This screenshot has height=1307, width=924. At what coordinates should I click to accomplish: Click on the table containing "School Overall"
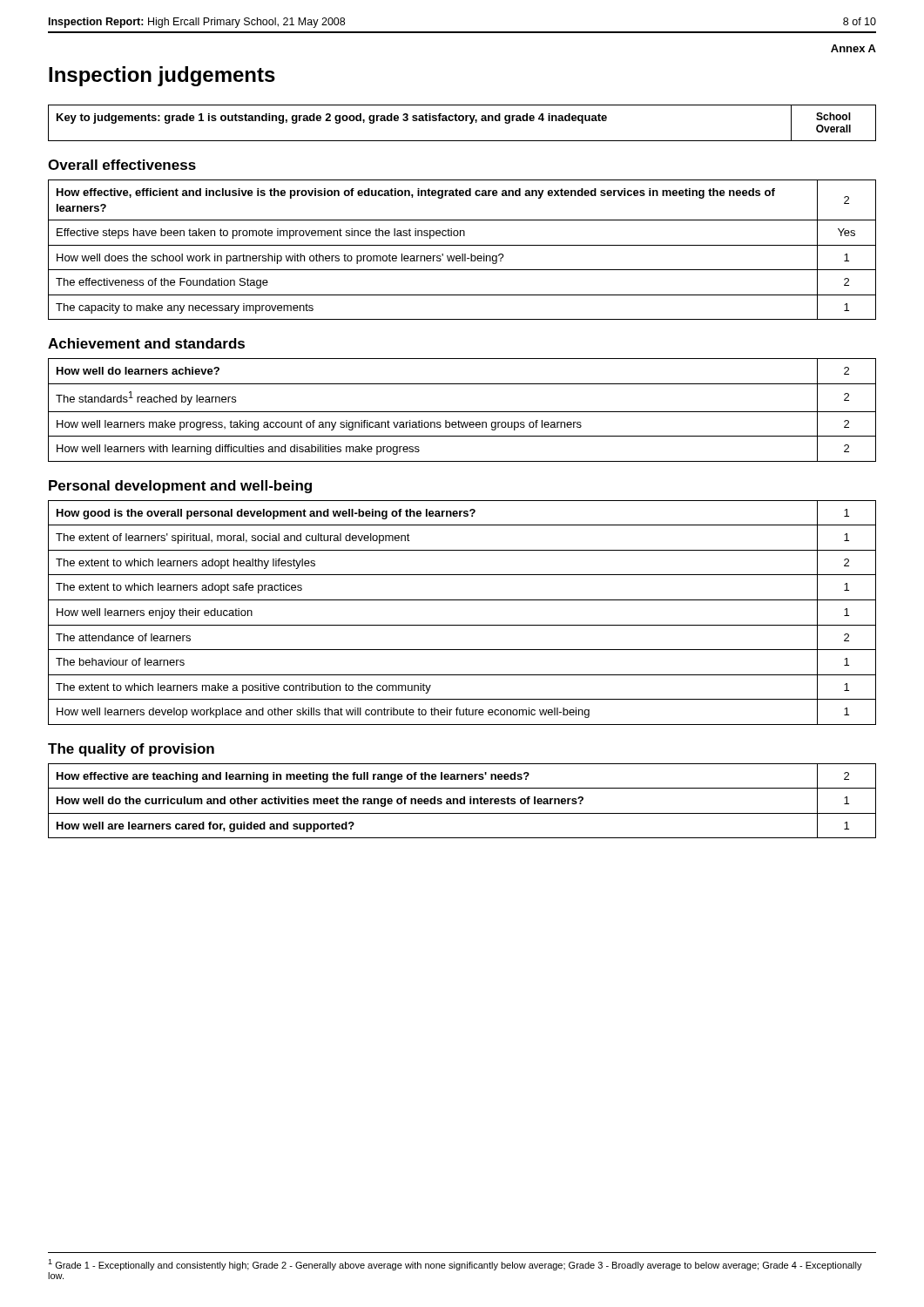(462, 123)
